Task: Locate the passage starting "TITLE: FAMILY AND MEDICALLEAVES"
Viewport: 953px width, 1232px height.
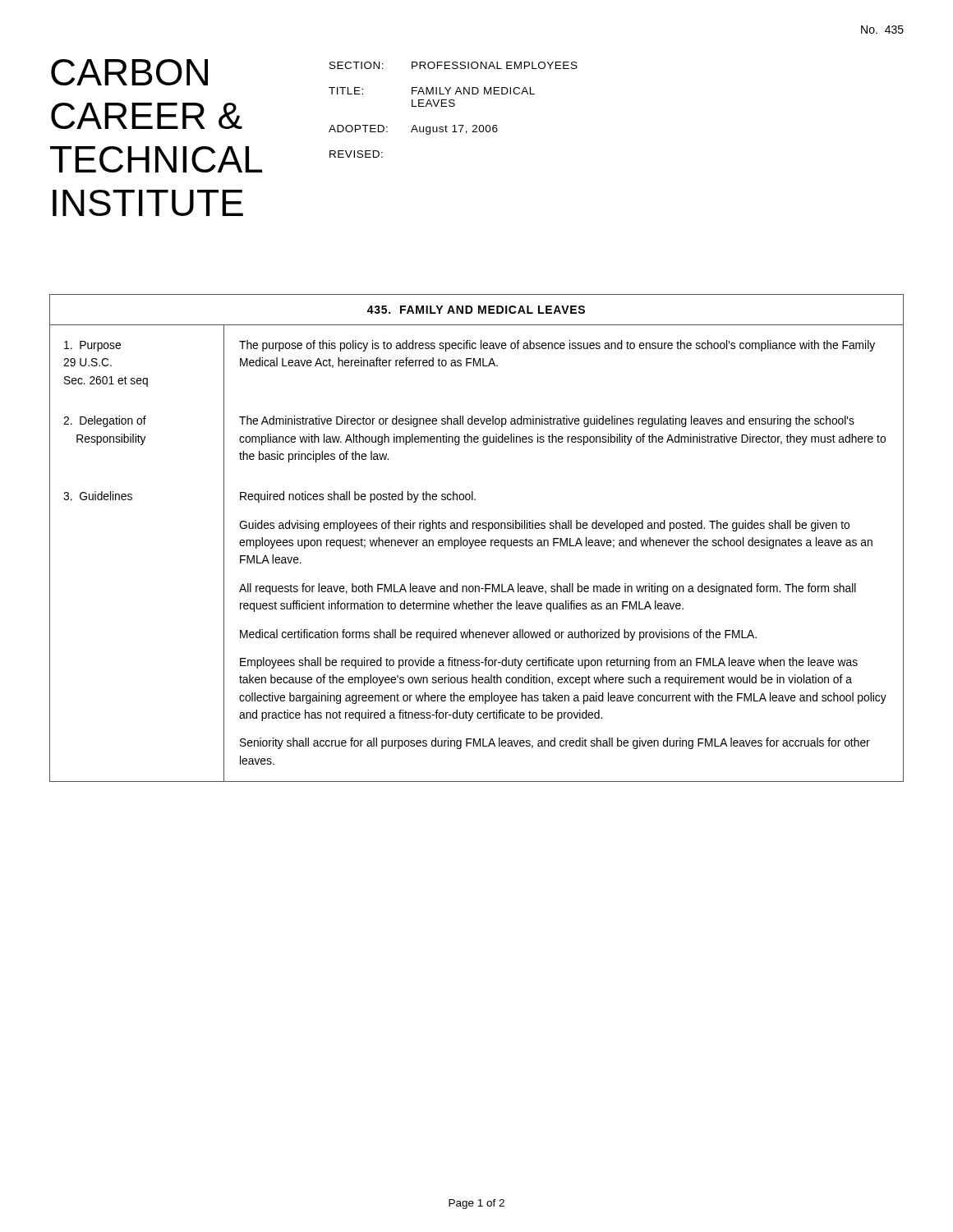Action: coord(432,97)
